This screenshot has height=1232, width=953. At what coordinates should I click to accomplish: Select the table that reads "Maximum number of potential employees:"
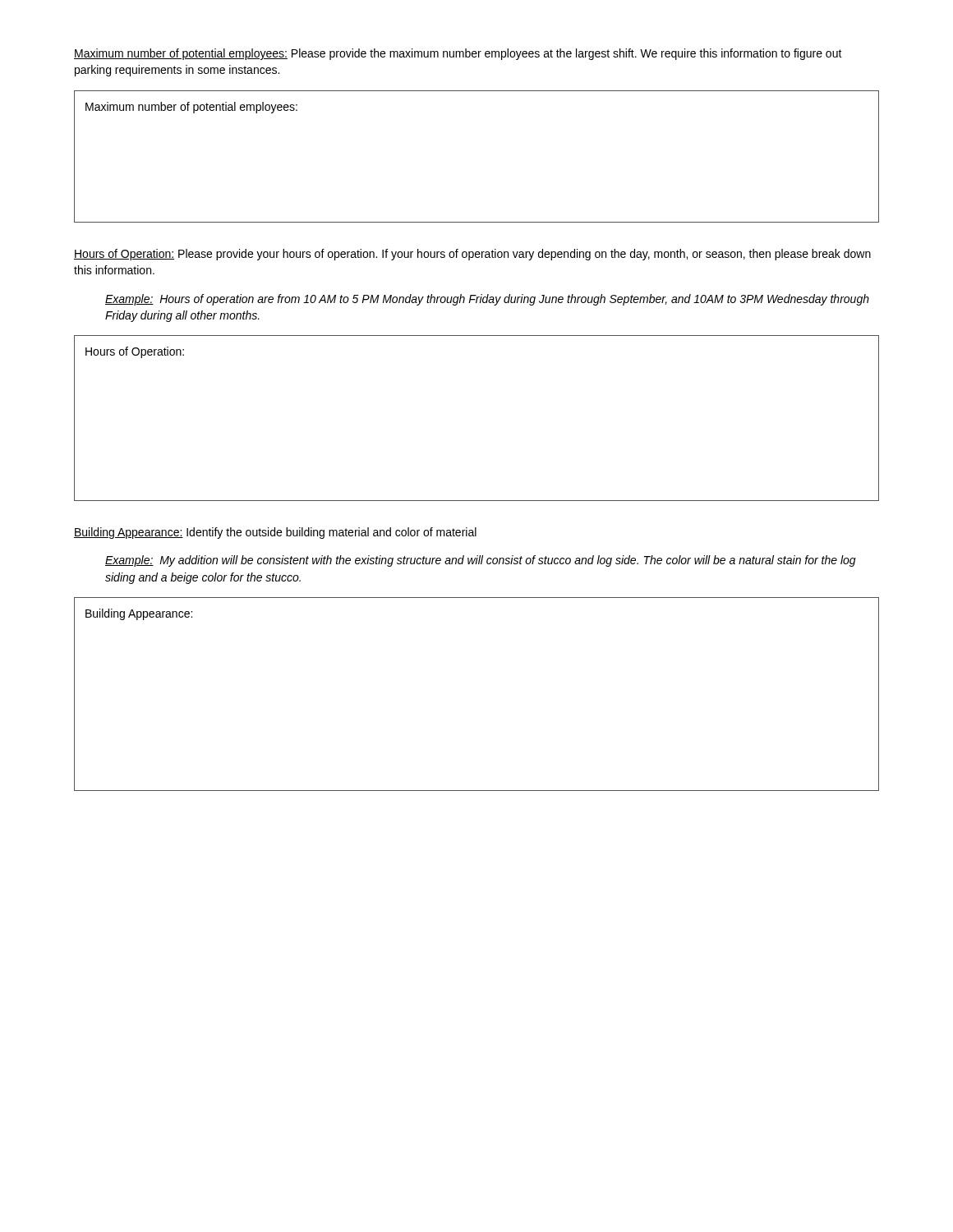coord(476,156)
